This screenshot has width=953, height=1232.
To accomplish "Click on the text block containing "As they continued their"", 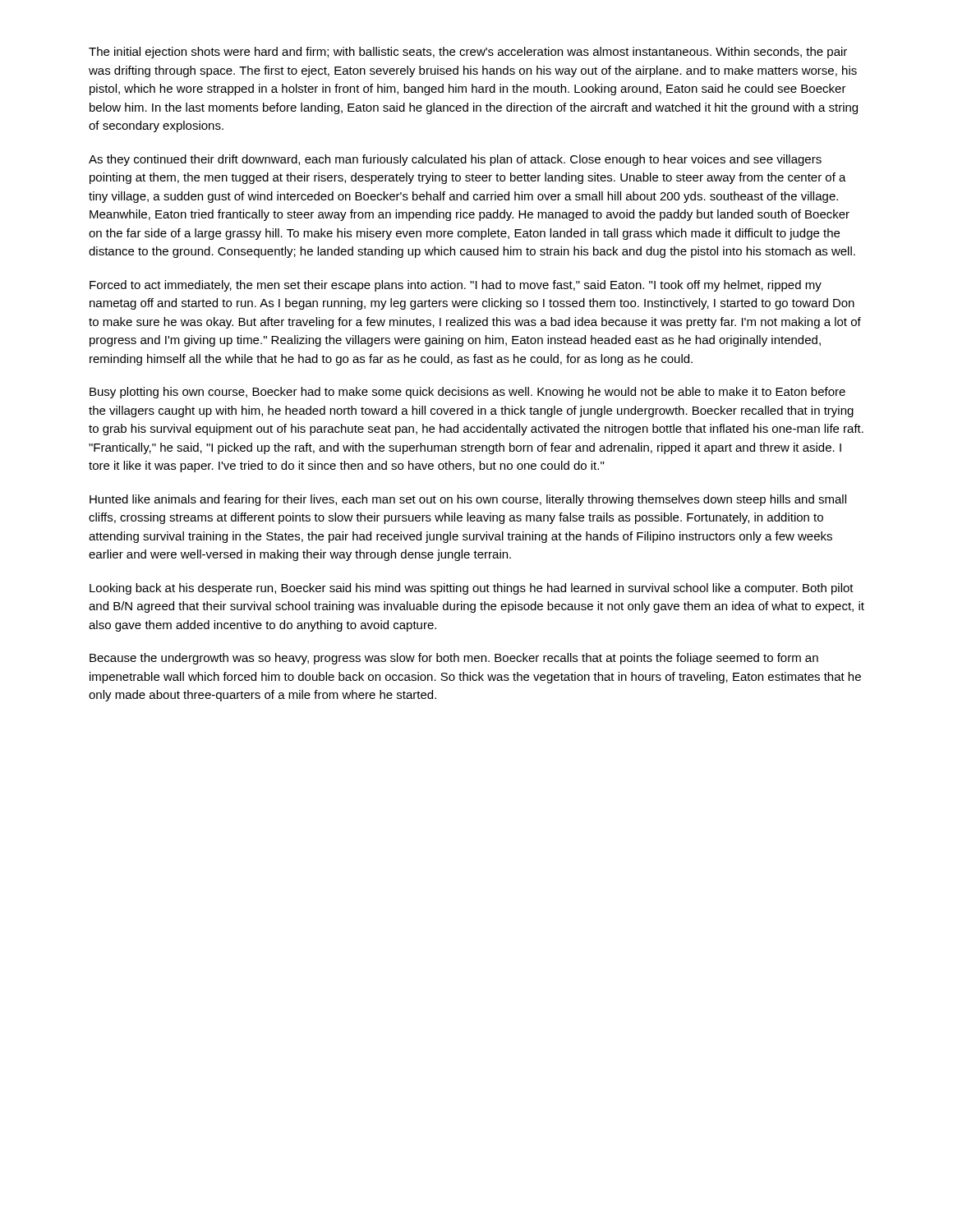I will pos(472,205).
